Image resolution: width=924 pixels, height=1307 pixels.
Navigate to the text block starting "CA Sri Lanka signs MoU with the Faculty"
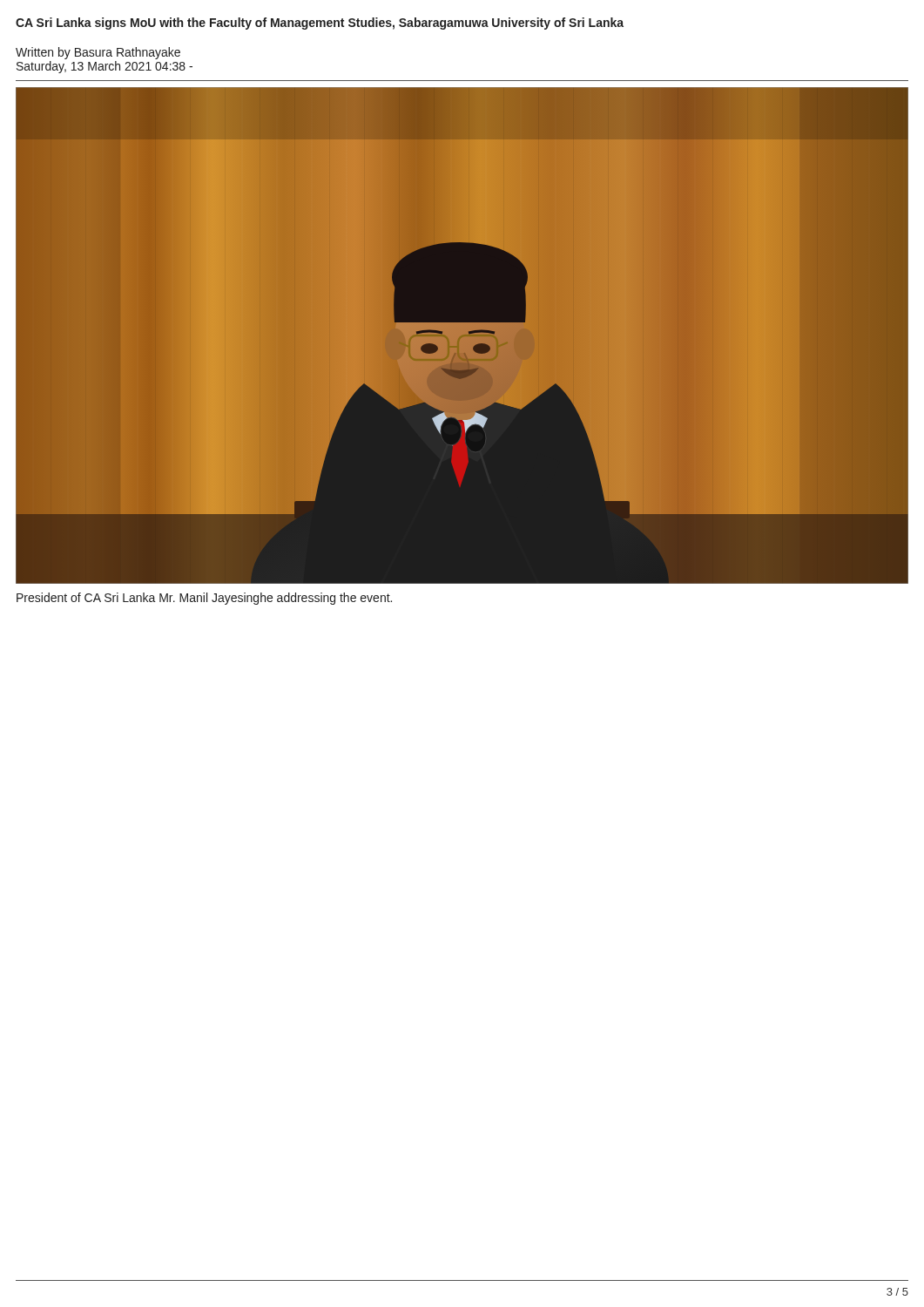click(320, 23)
